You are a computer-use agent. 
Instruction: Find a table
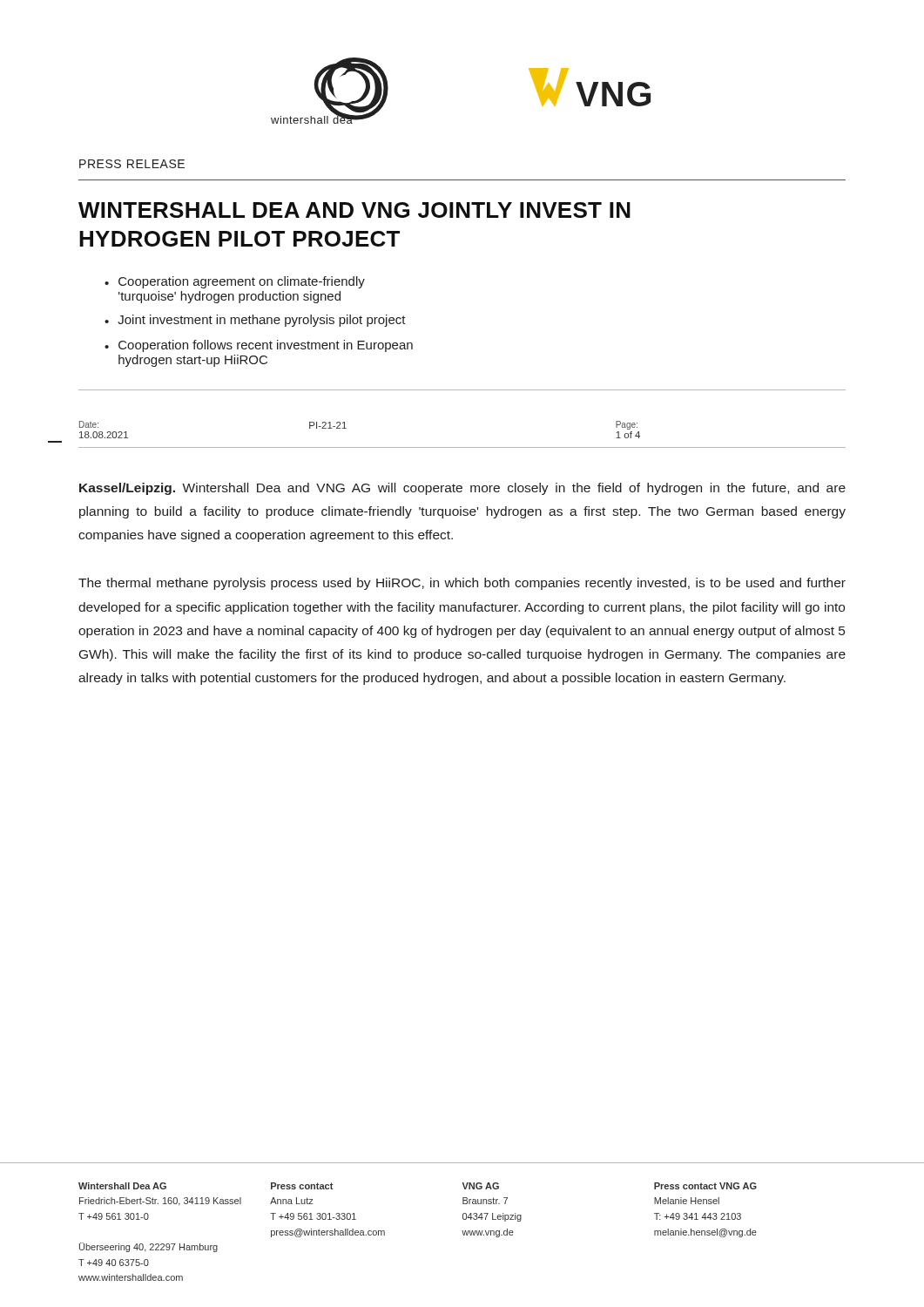(x=462, y=419)
